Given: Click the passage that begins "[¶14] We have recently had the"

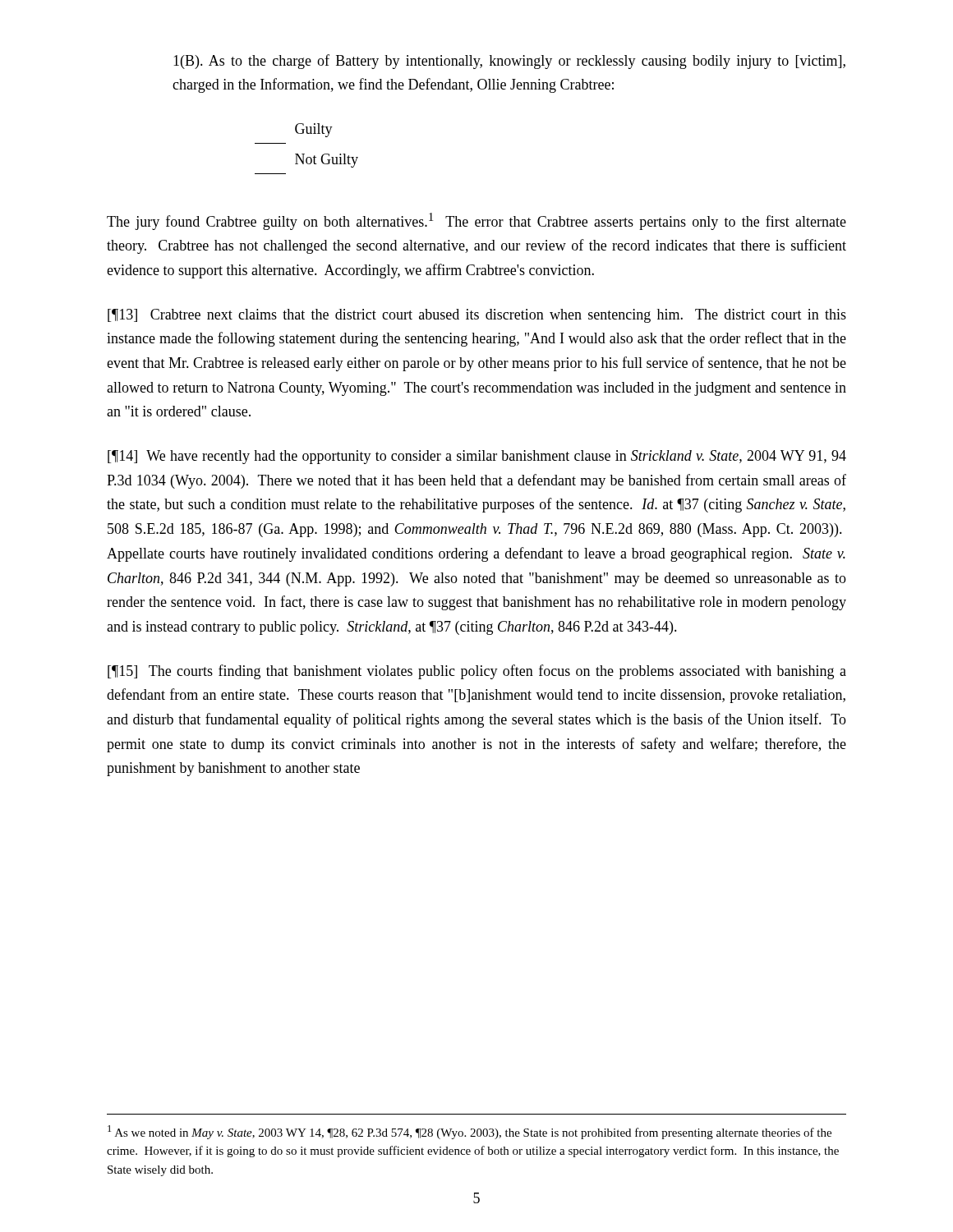Looking at the screenshot, I should pos(476,542).
